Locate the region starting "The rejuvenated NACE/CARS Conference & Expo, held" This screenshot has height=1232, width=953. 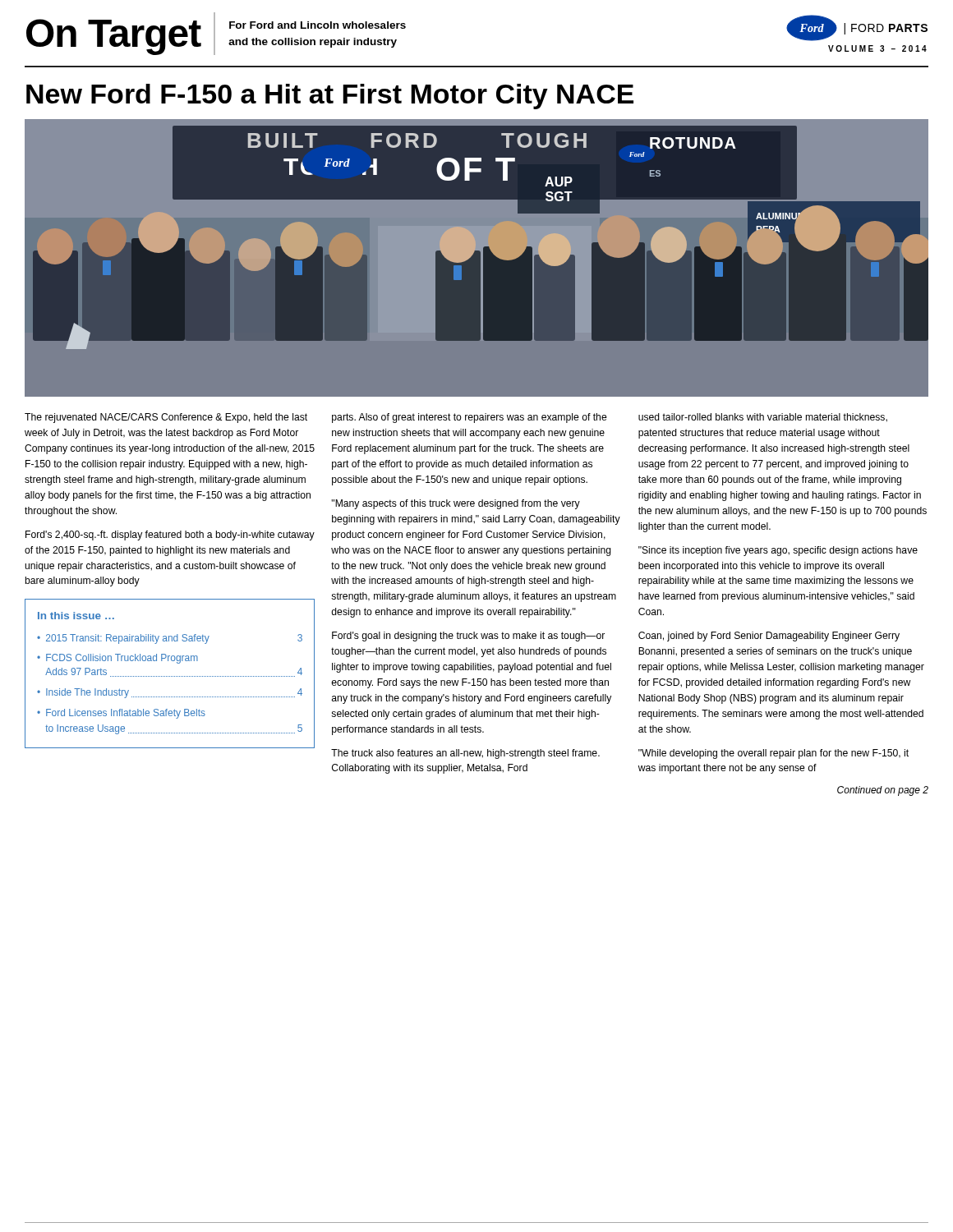coord(170,464)
